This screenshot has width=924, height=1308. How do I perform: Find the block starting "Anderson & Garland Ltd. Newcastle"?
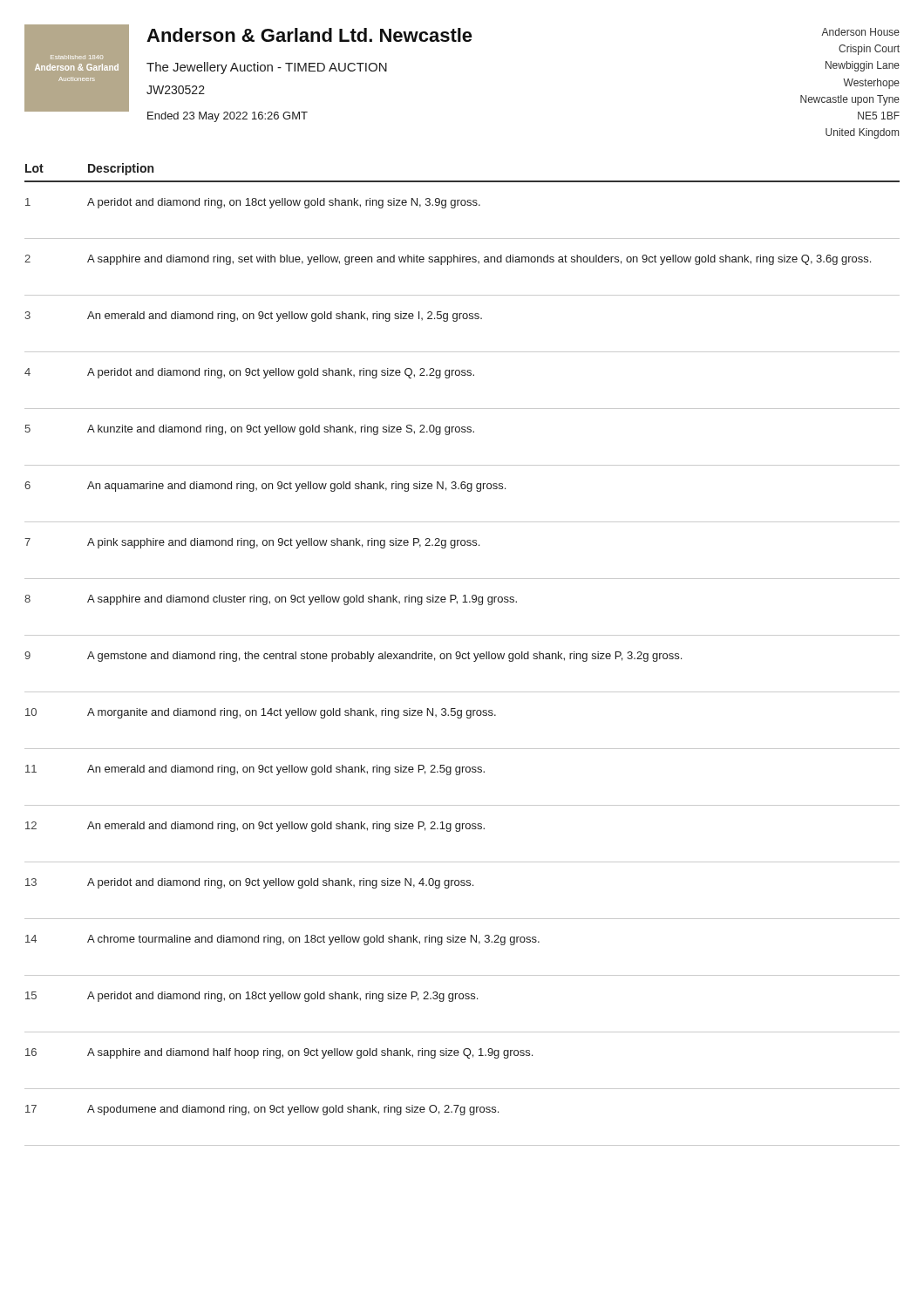click(x=309, y=35)
